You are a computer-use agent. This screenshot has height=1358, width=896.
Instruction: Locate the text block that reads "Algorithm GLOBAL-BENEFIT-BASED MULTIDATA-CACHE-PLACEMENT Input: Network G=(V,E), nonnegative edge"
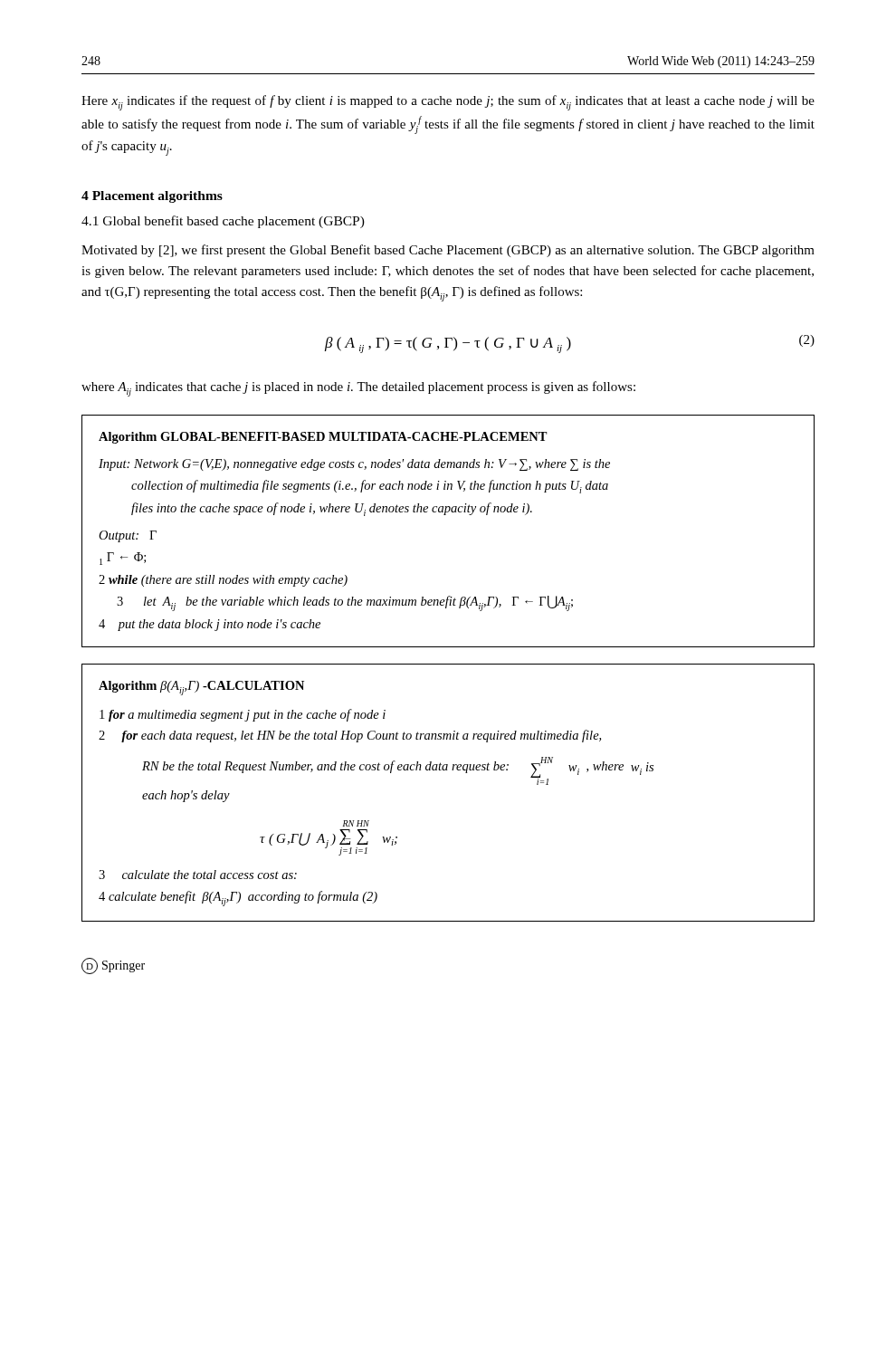click(323, 438)
